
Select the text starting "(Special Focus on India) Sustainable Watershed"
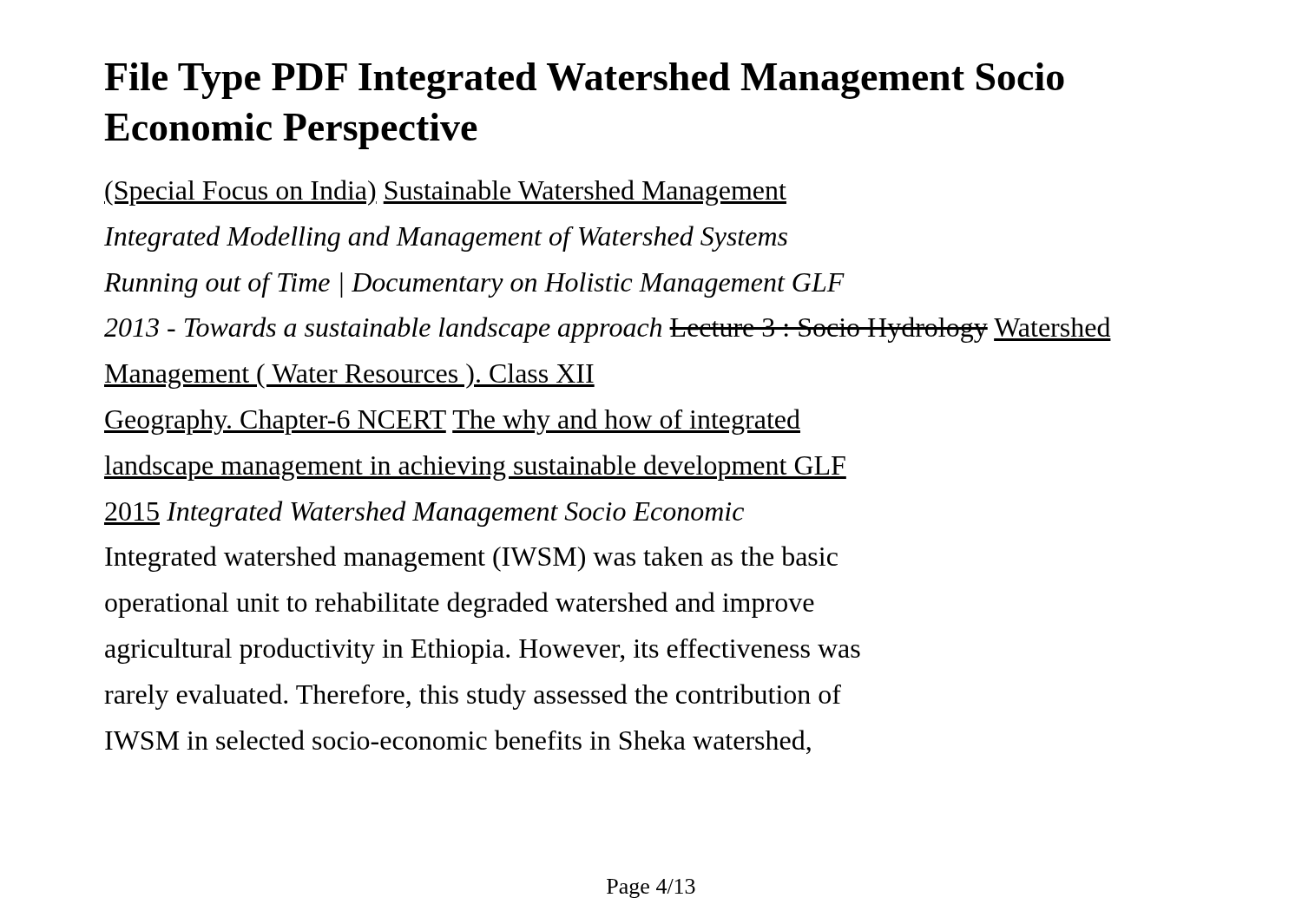(607, 465)
